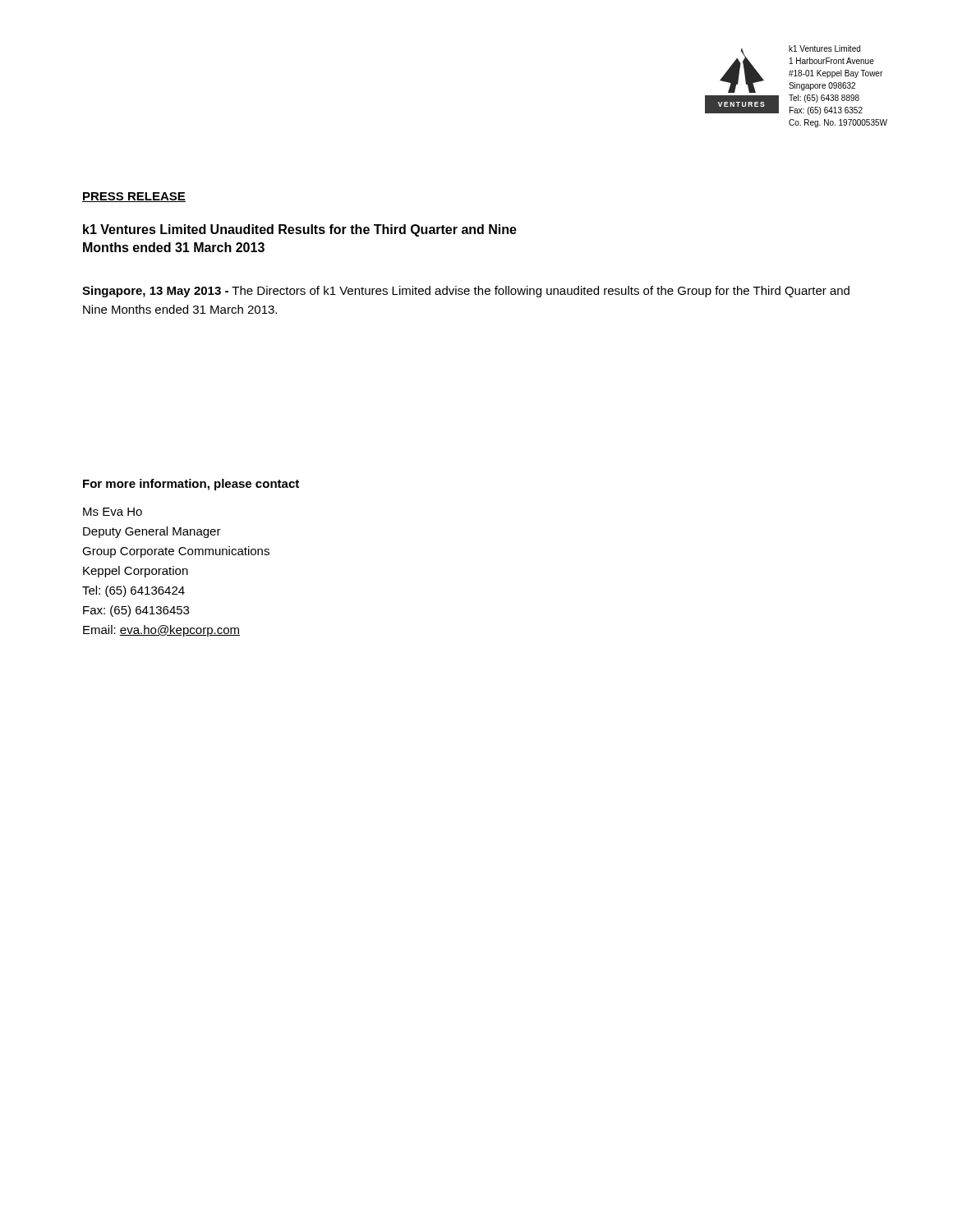Navigate to the block starting "k1 Ventures Limited Unaudited"
The width and height of the screenshot is (953, 1232).
pyautogui.click(x=299, y=239)
